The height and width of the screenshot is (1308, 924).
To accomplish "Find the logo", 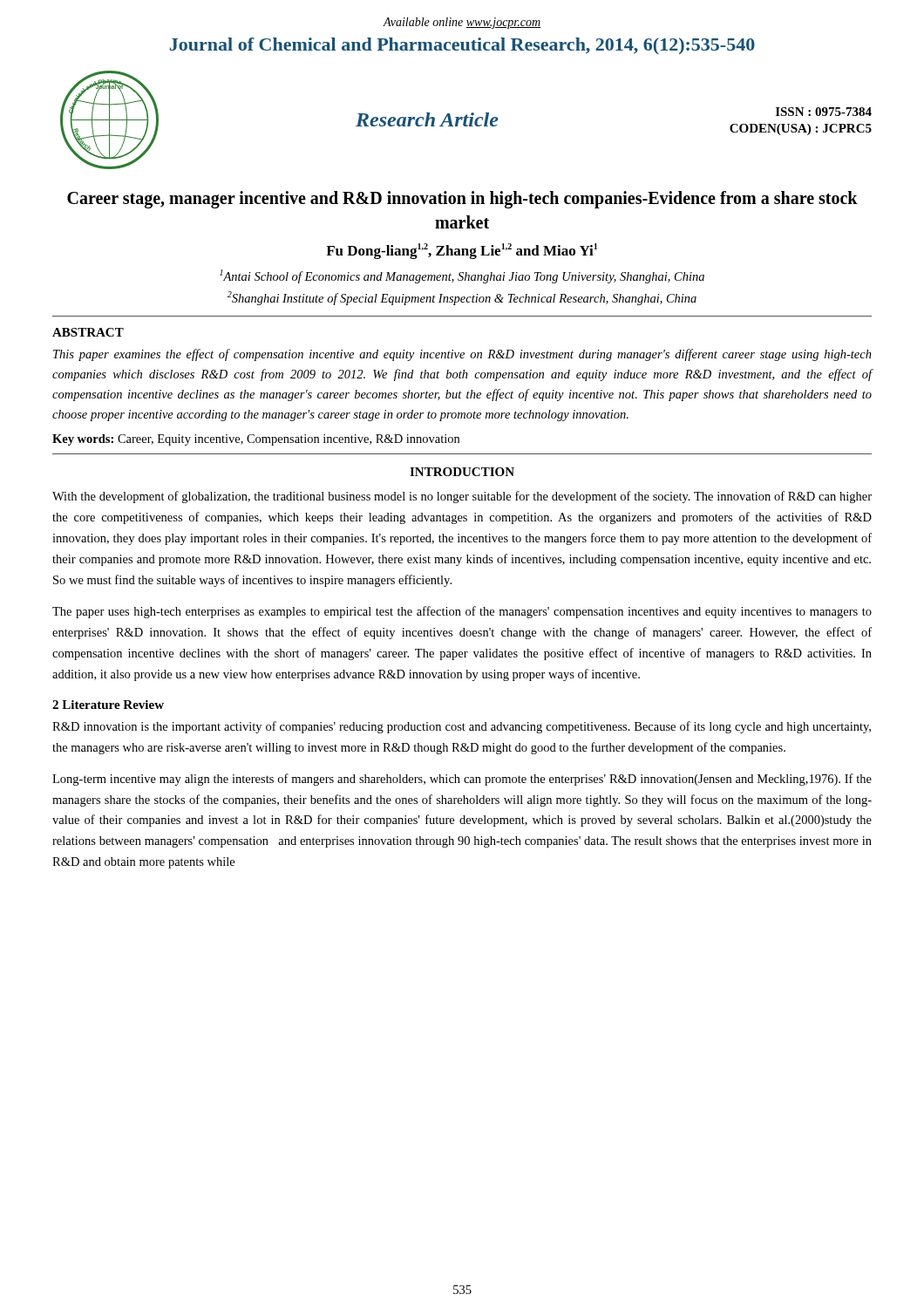I will [x=109, y=120].
